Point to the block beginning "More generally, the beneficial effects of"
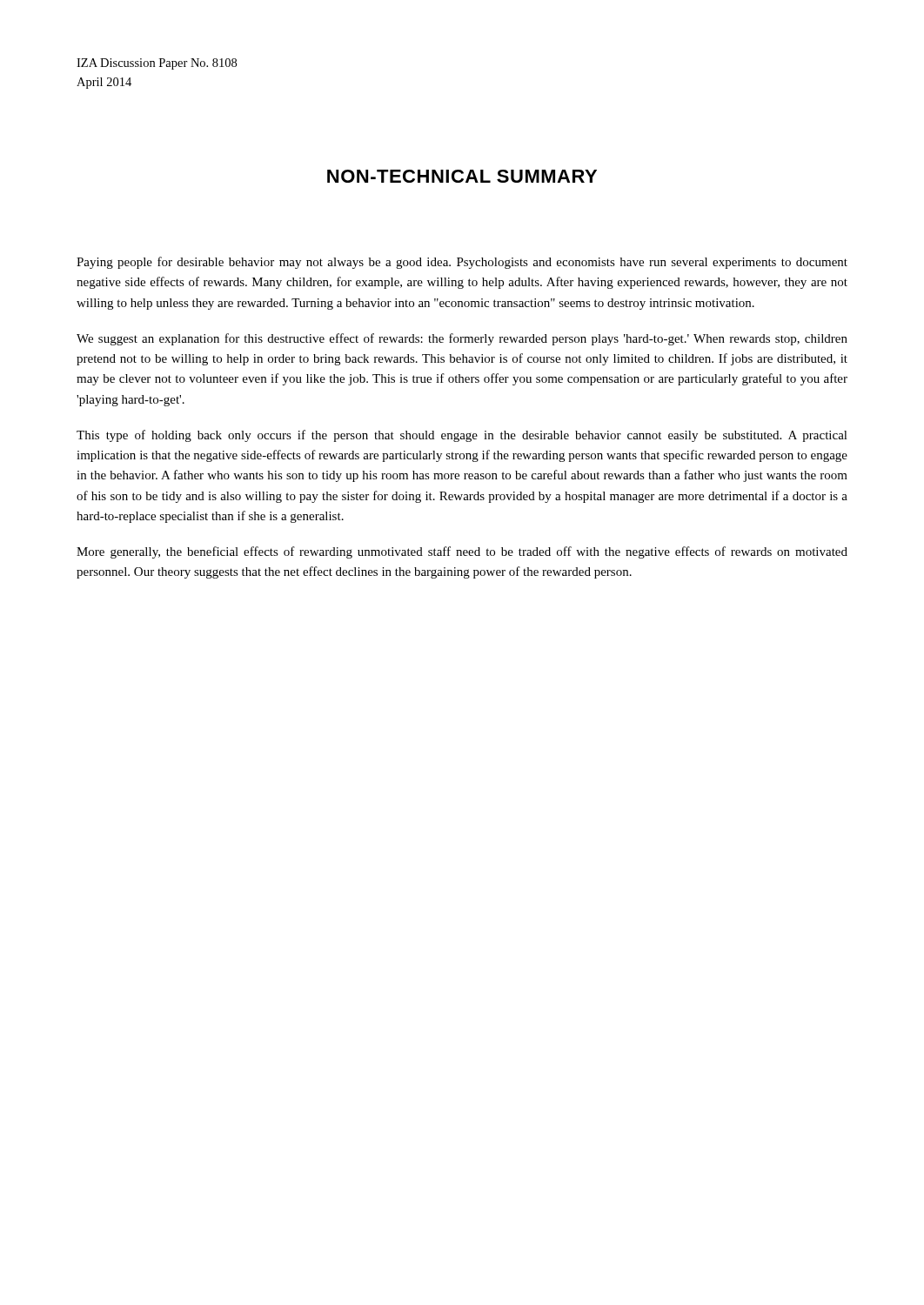The height and width of the screenshot is (1305, 924). click(462, 562)
